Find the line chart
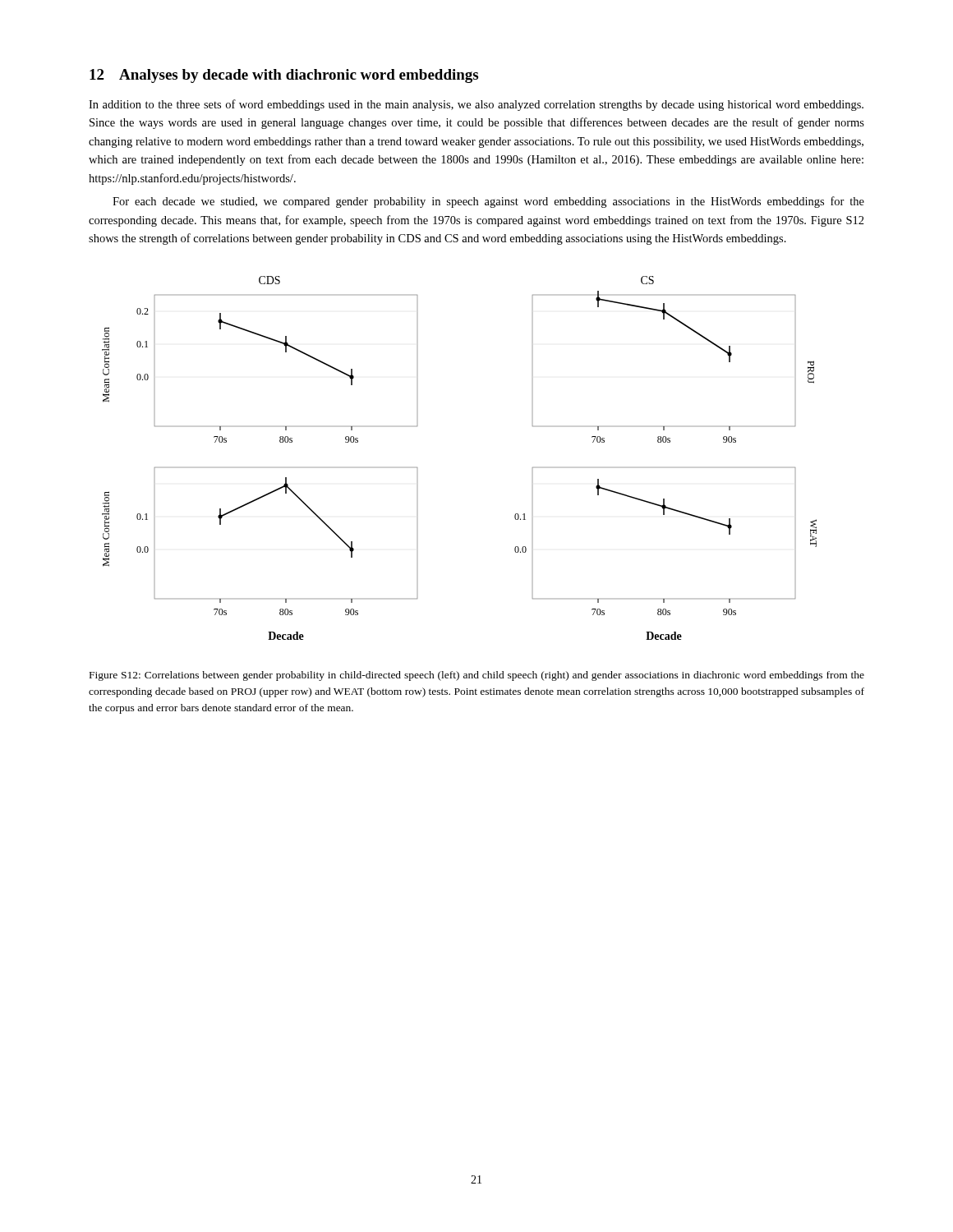Screen dimensions: 1232x953 (x=476, y=463)
